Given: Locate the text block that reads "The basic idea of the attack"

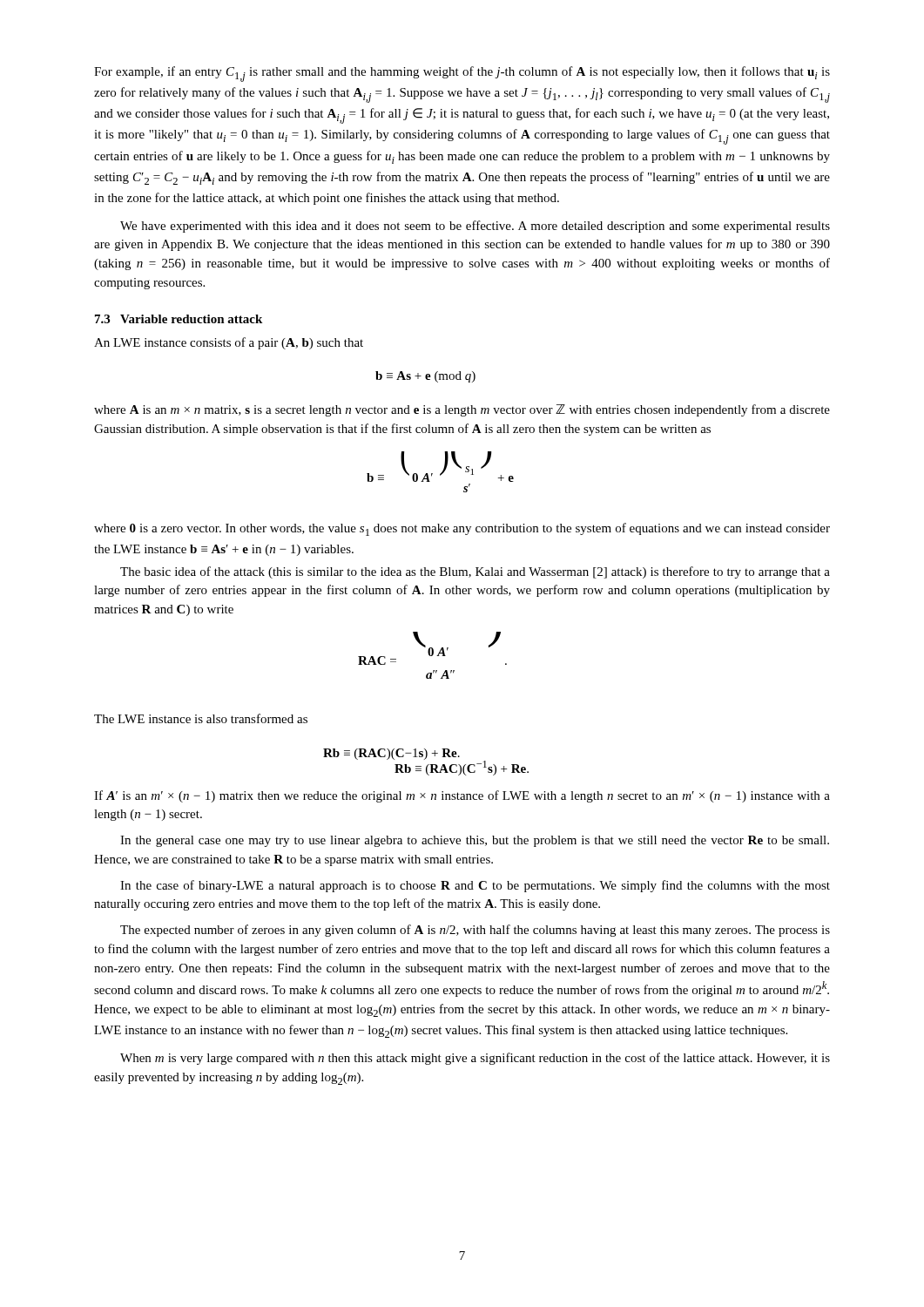Looking at the screenshot, I should [x=462, y=591].
